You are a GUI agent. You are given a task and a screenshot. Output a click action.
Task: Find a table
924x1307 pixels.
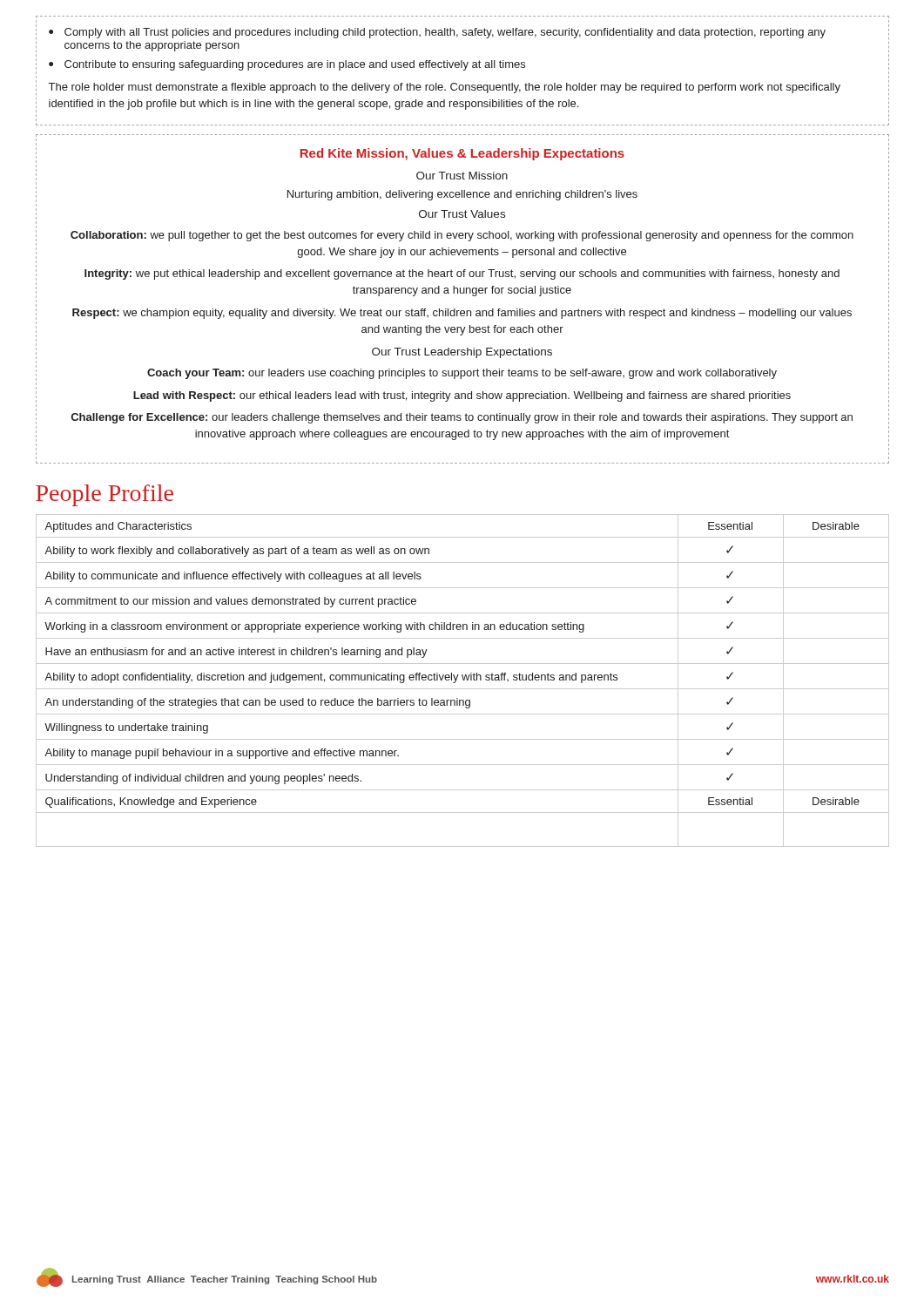pos(462,681)
